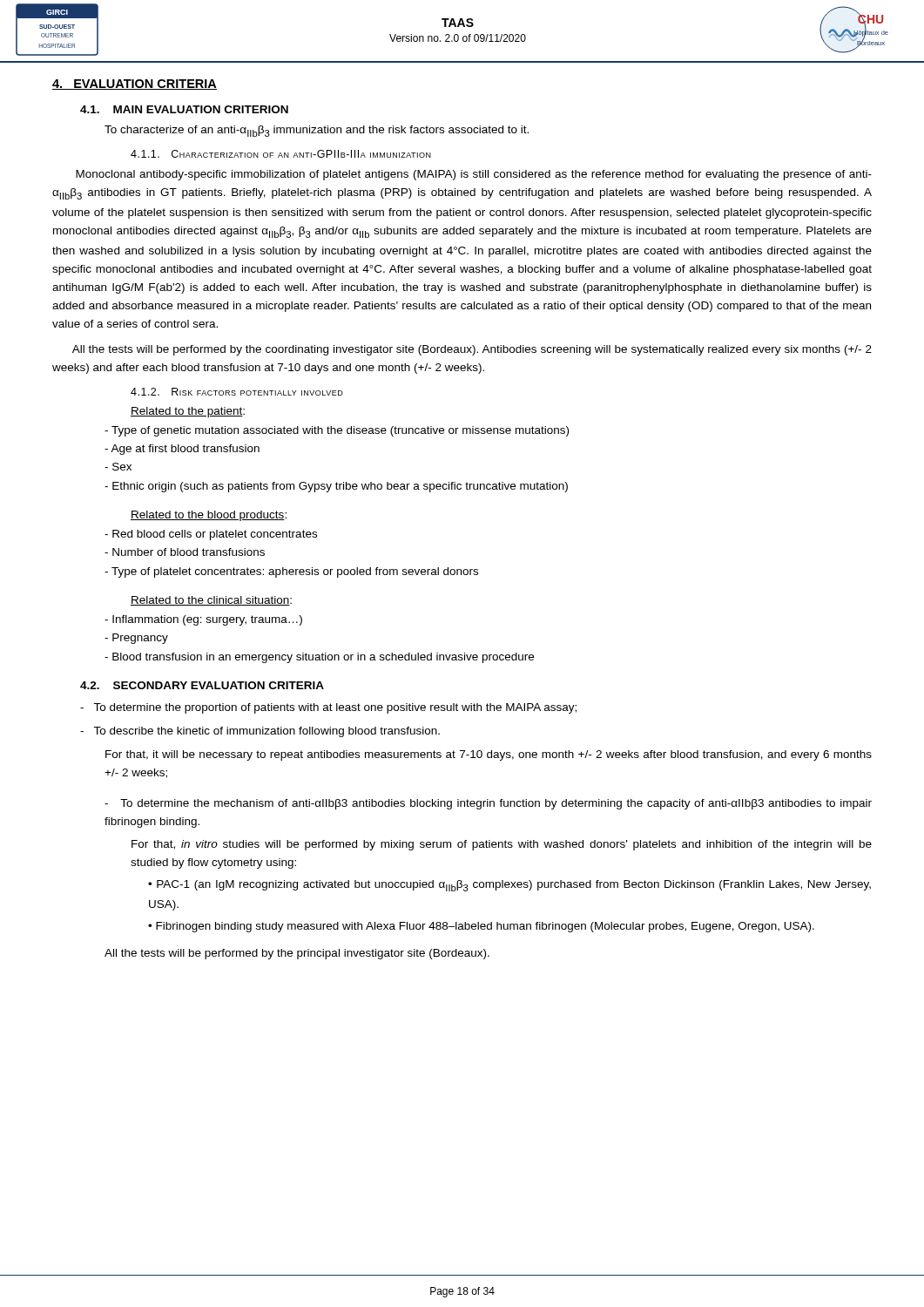Find the list item that says "Ethnic origin (such as patients from Gypsy tribe"

tap(336, 485)
